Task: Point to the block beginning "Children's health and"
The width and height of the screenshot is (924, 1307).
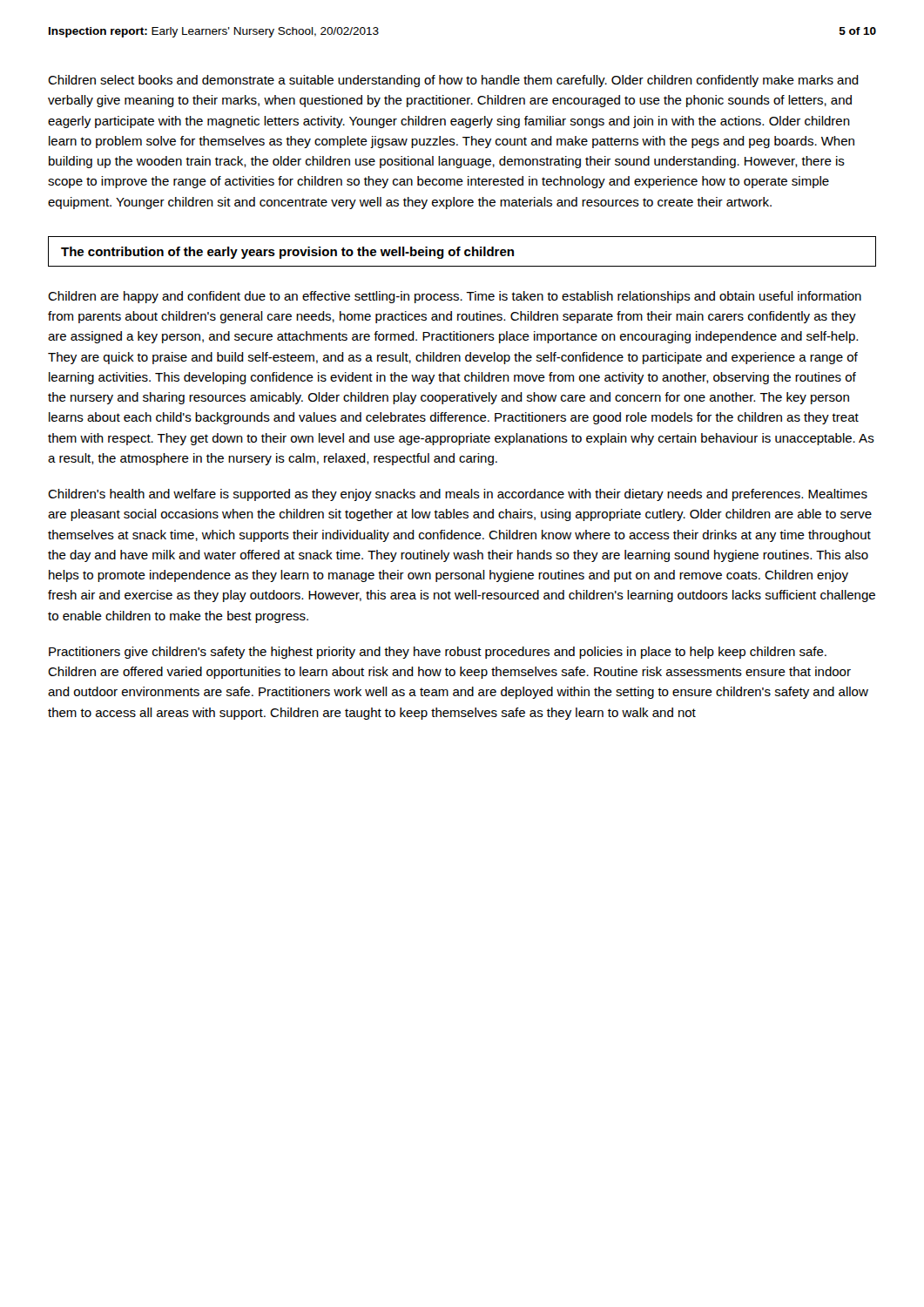Action: tap(462, 554)
